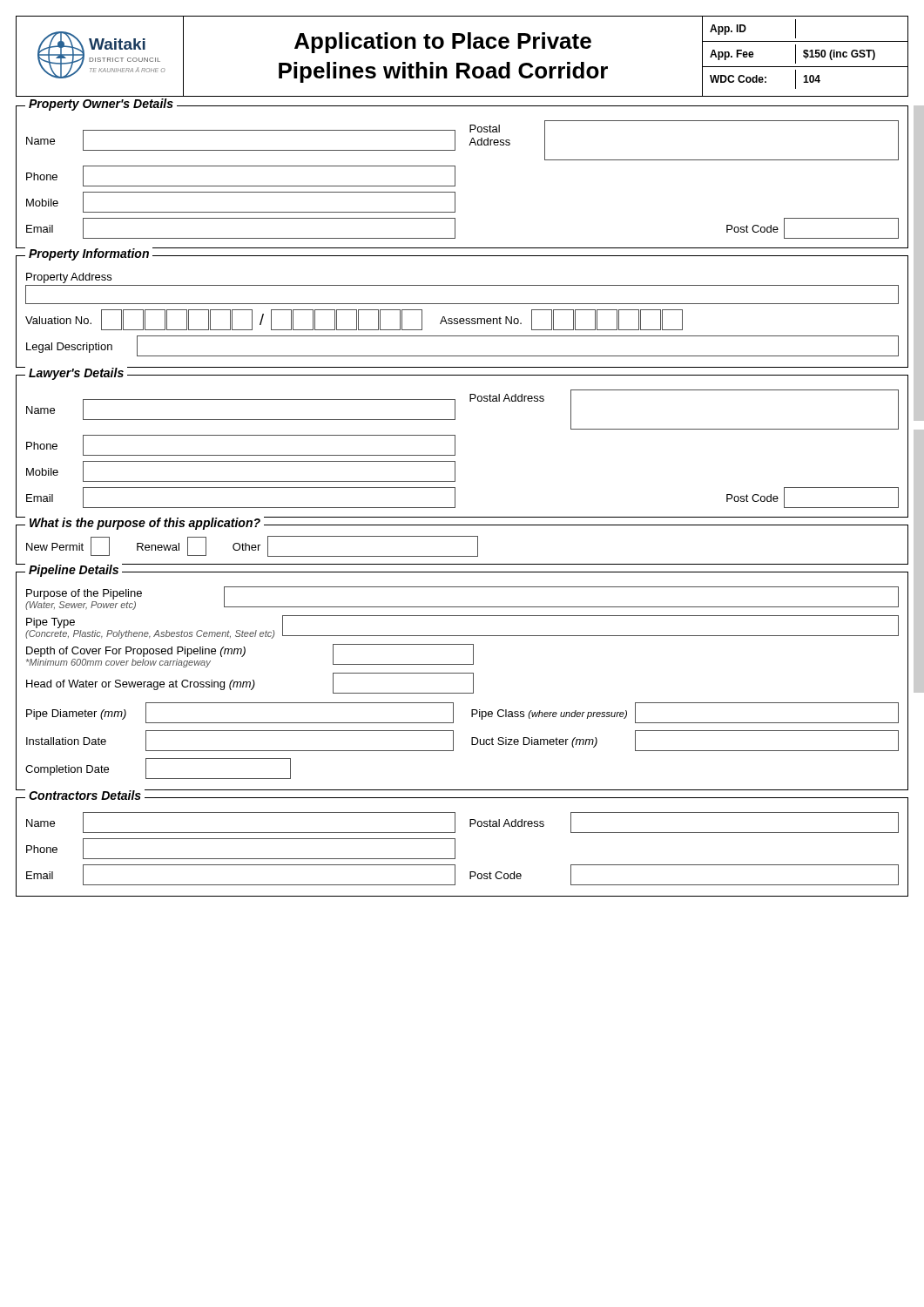Click on the region starting "Application to Place PrivatePipelines within"

tap(443, 56)
